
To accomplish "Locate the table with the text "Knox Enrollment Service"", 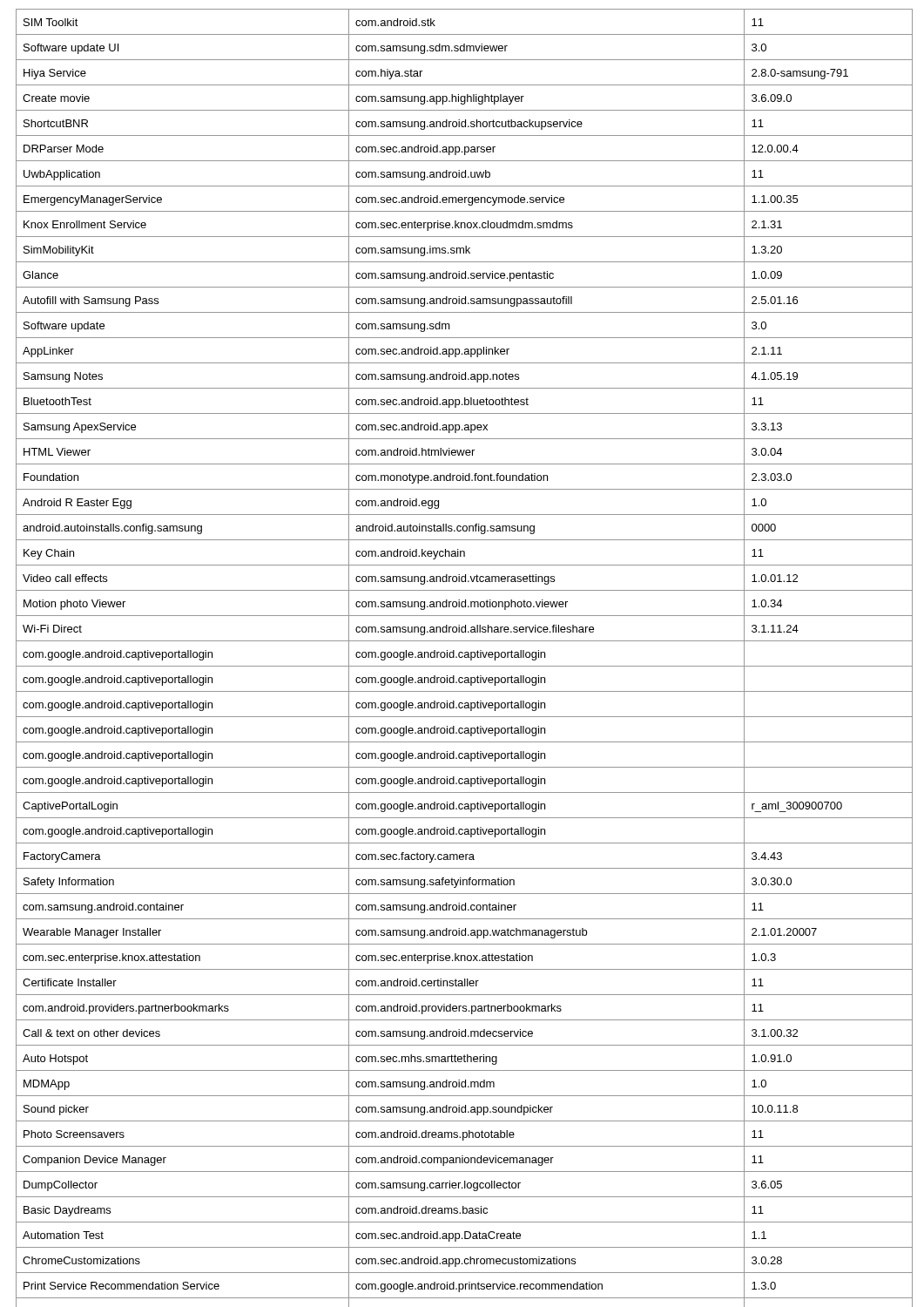I will tap(464, 658).
